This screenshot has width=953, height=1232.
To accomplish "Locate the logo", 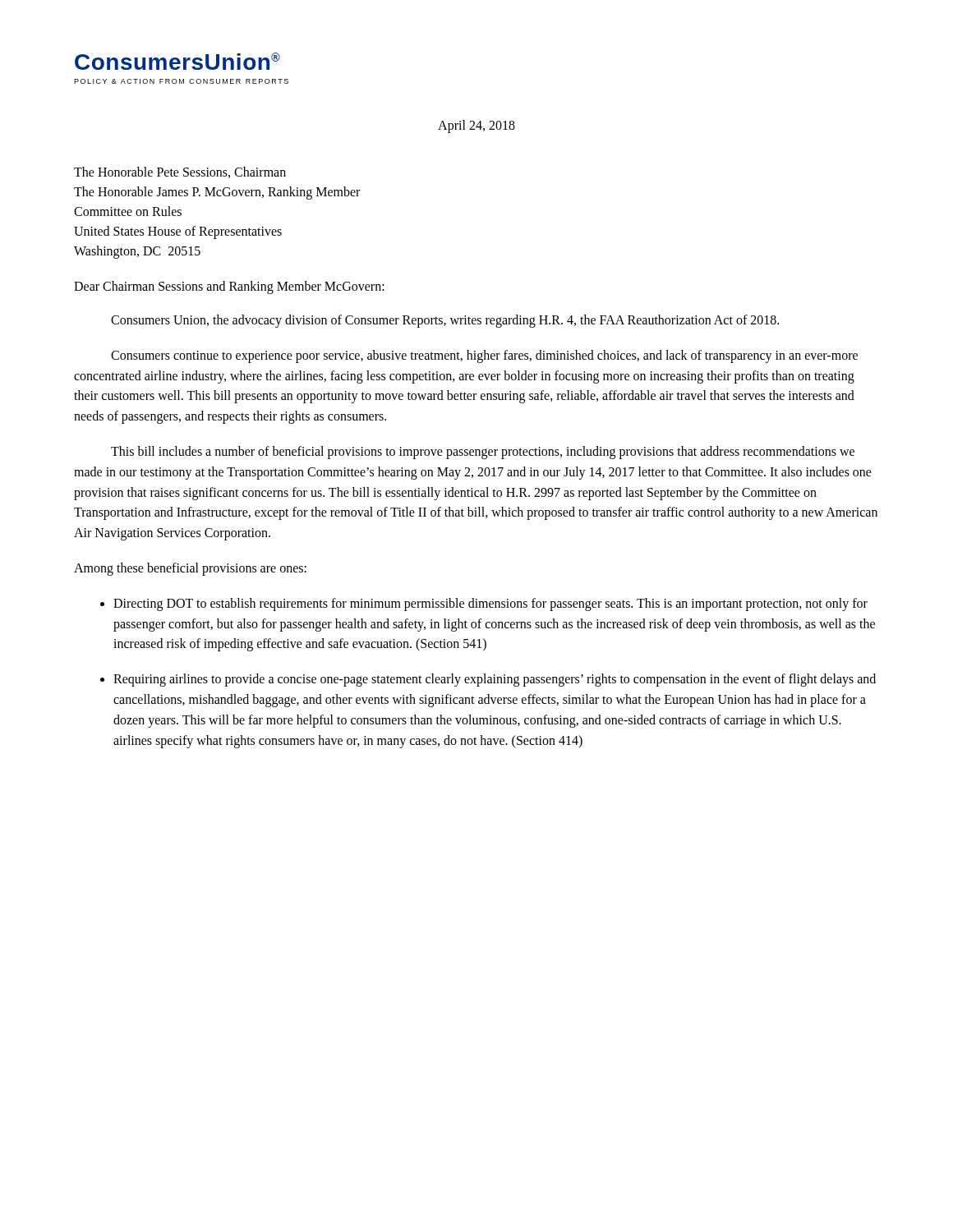I will pyautogui.click(x=476, y=67).
